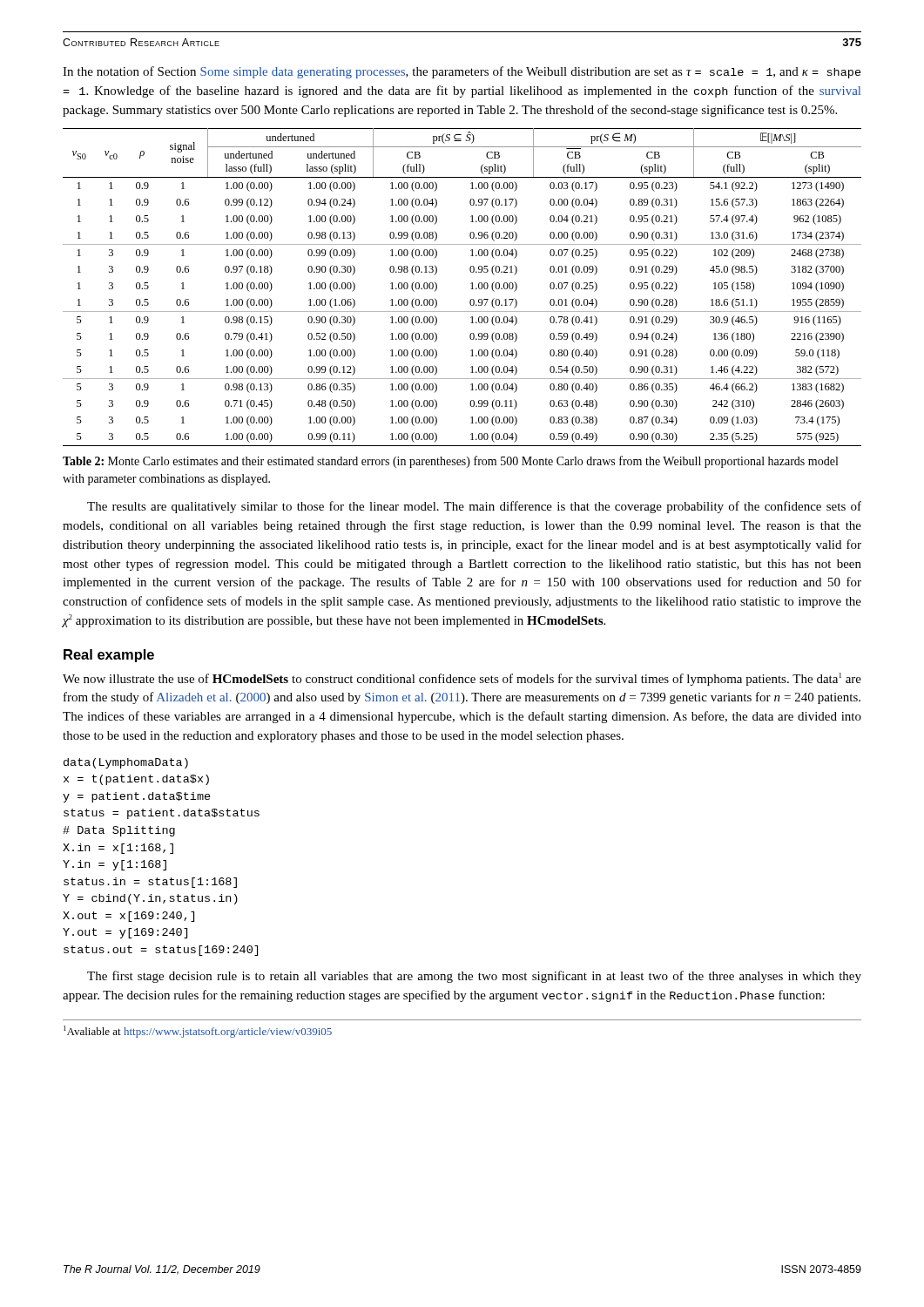Locate the block of text that opens with "data(LymphomaData) x = t(patient.data$x)"
The width and height of the screenshot is (924, 1307).
(x=126, y=763)
